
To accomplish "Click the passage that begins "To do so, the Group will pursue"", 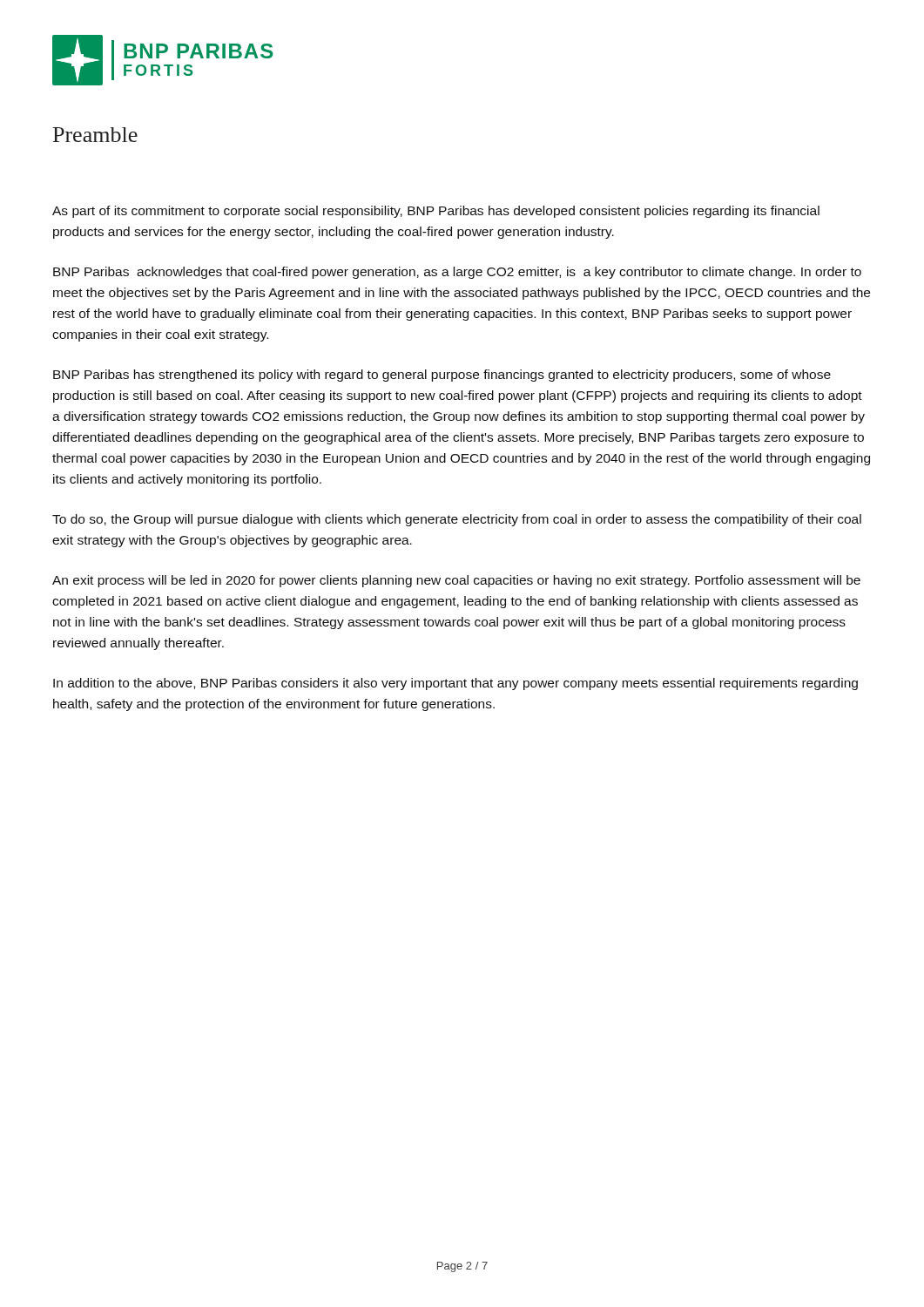I will [462, 530].
